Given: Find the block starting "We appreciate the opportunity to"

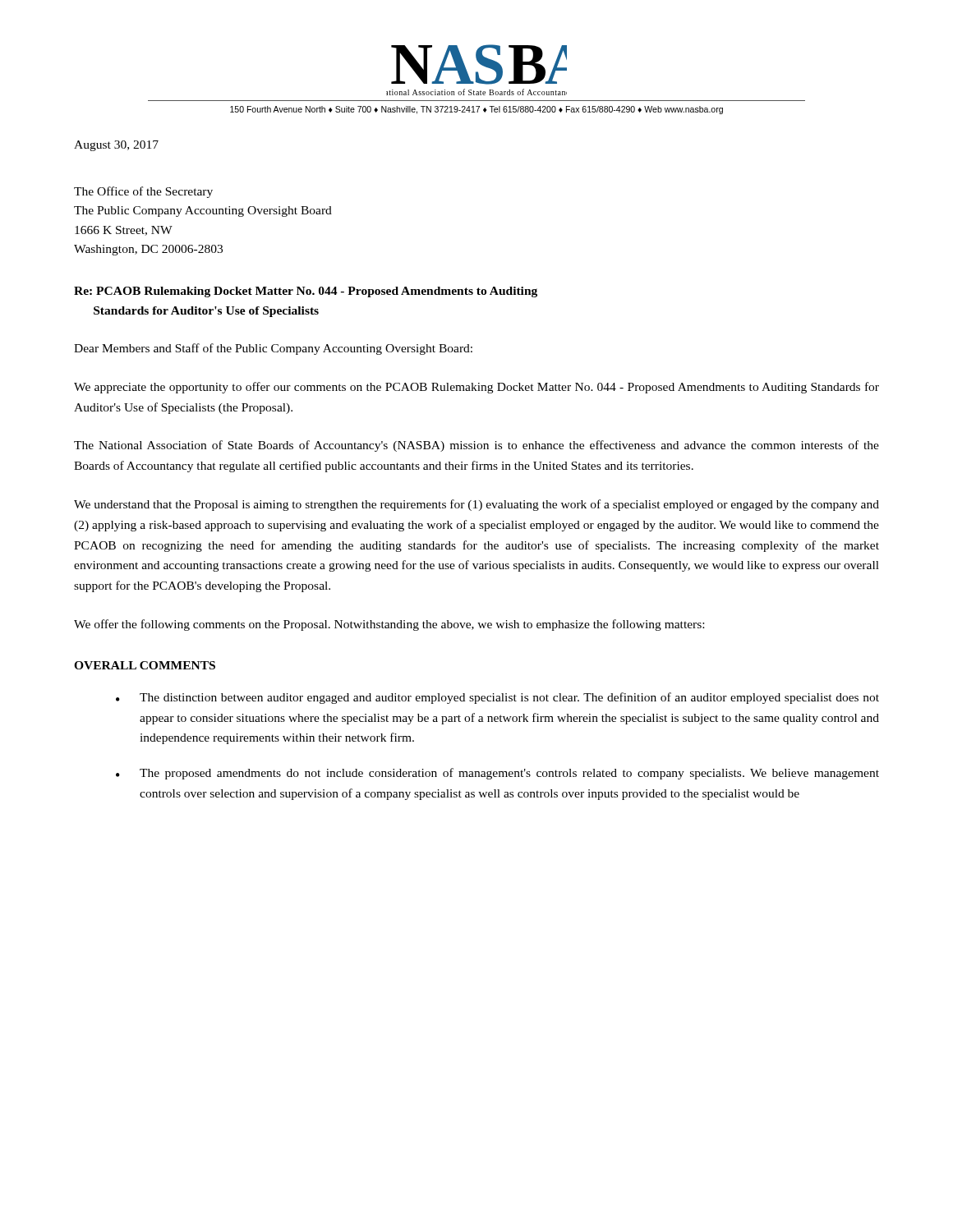Looking at the screenshot, I should coord(476,397).
